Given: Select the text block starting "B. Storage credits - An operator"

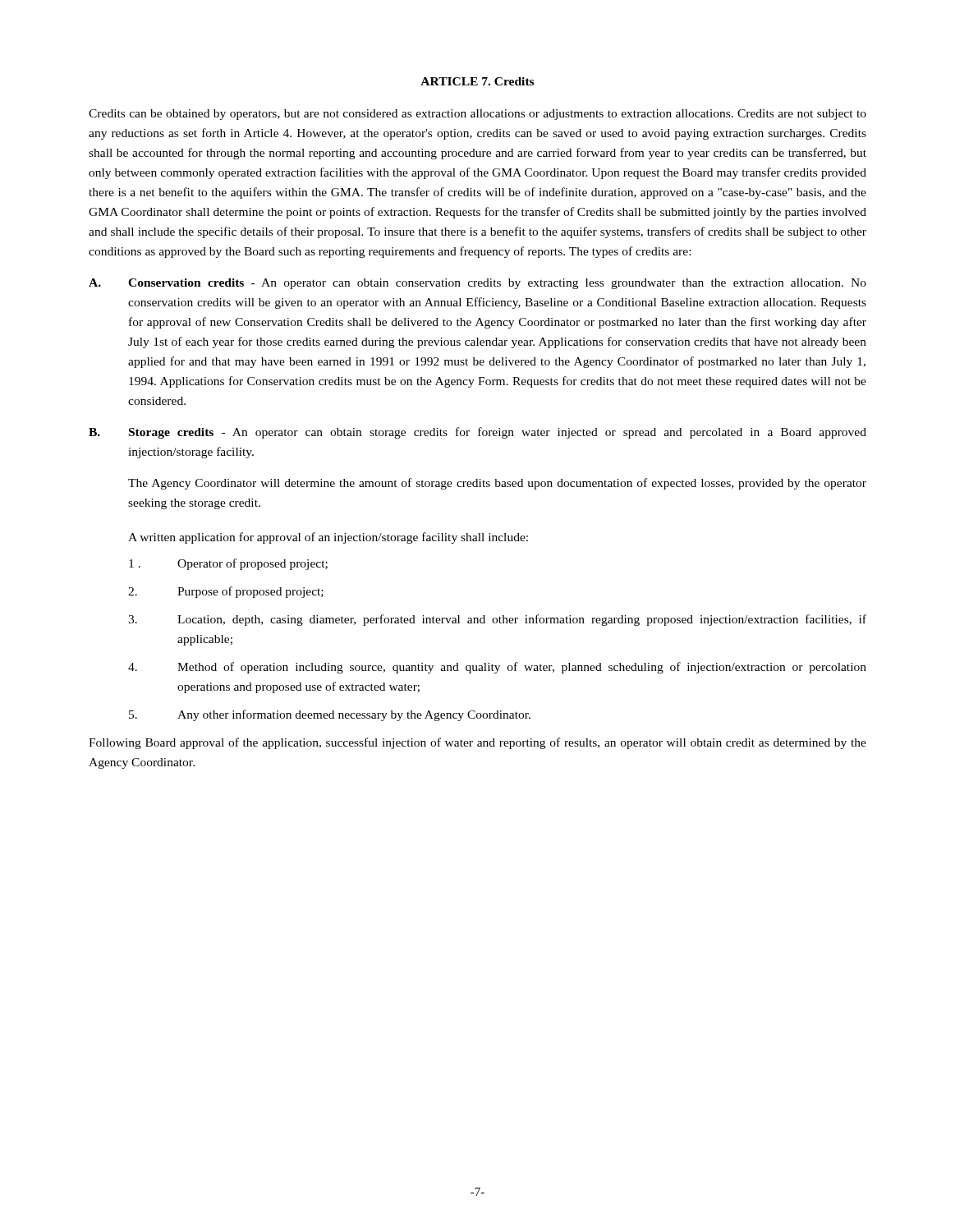Looking at the screenshot, I should pyautogui.click(x=478, y=442).
